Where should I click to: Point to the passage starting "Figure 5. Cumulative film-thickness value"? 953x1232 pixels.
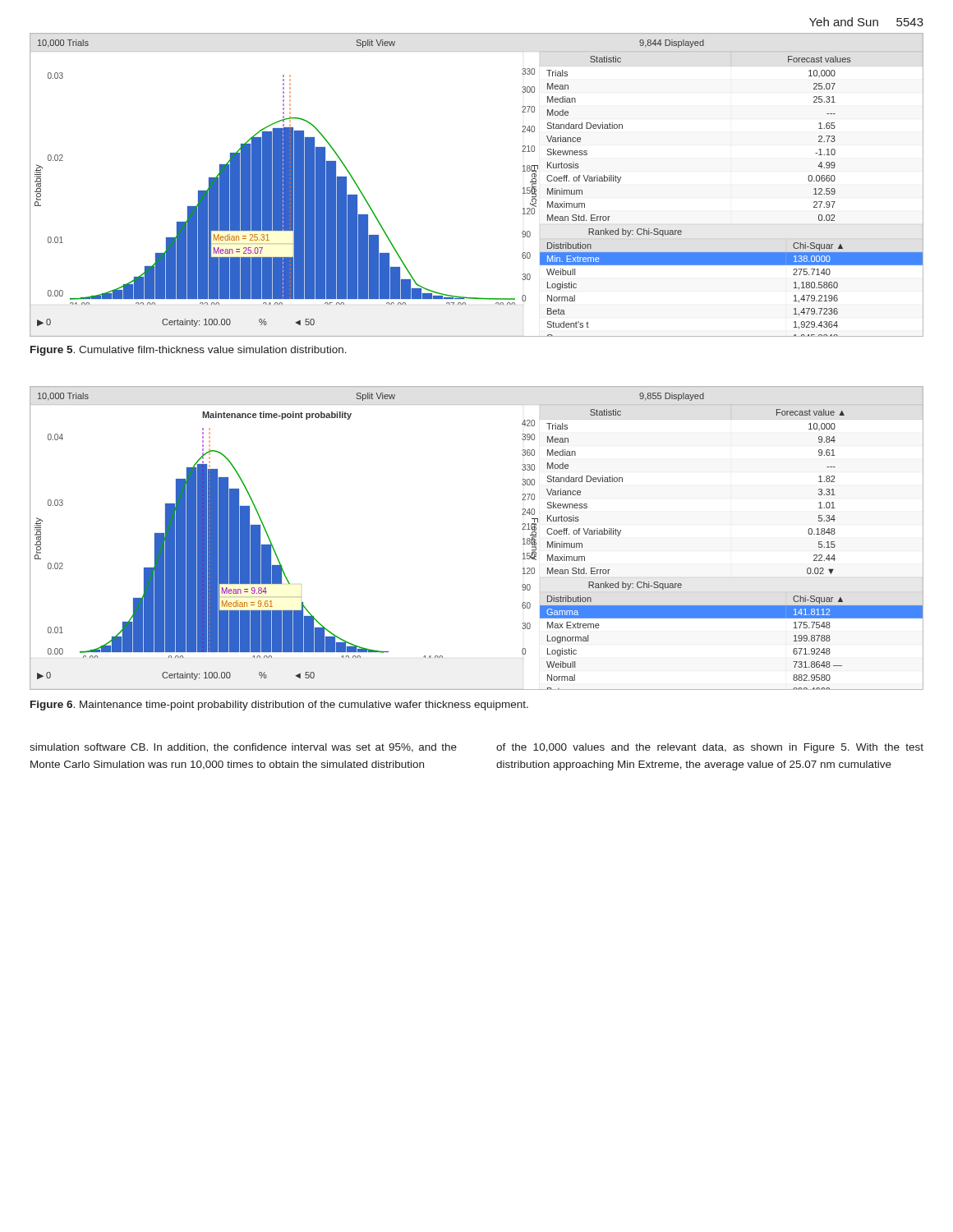point(188,350)
